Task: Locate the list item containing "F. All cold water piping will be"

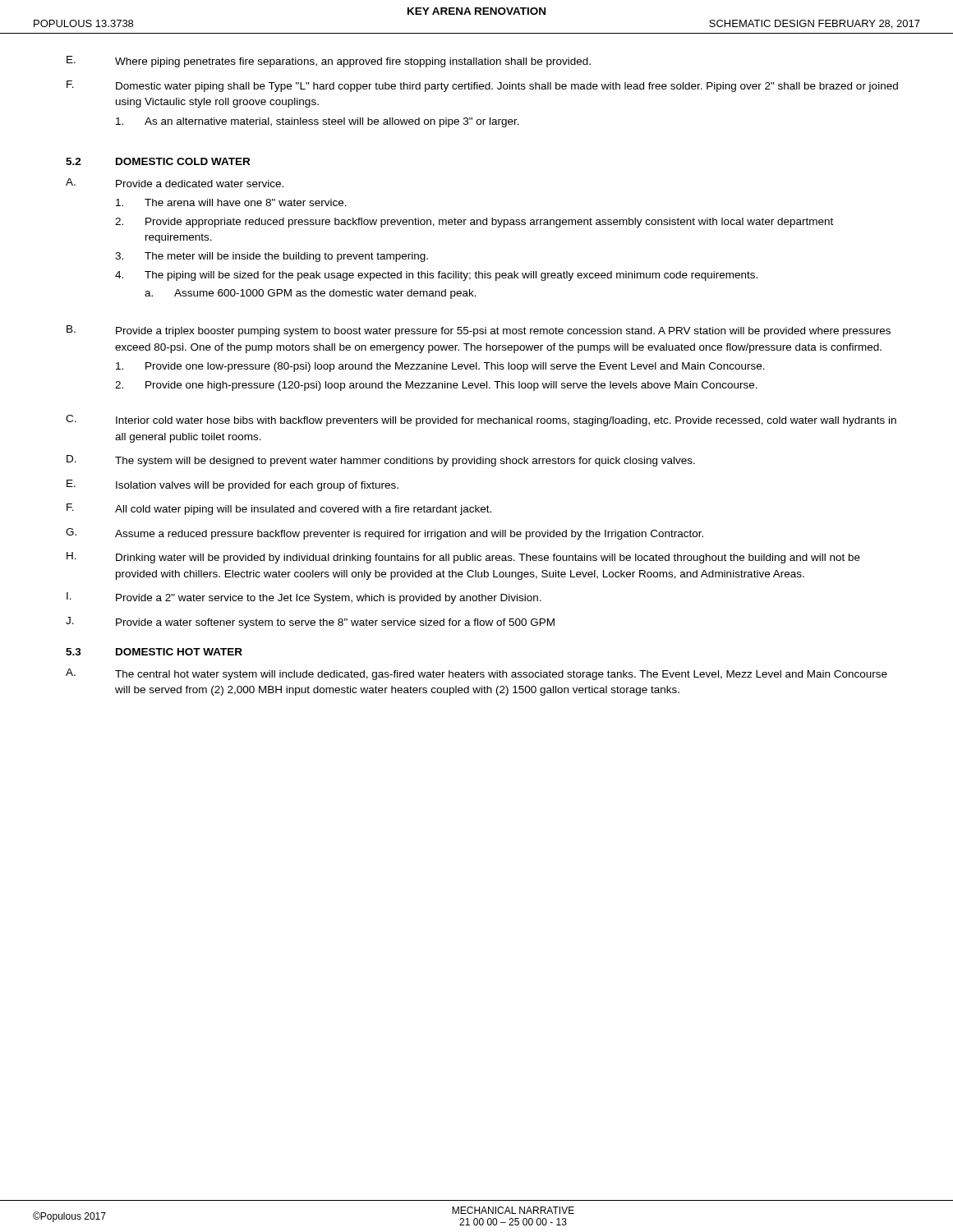Action: pyautogui.click(x=485, y=509)
